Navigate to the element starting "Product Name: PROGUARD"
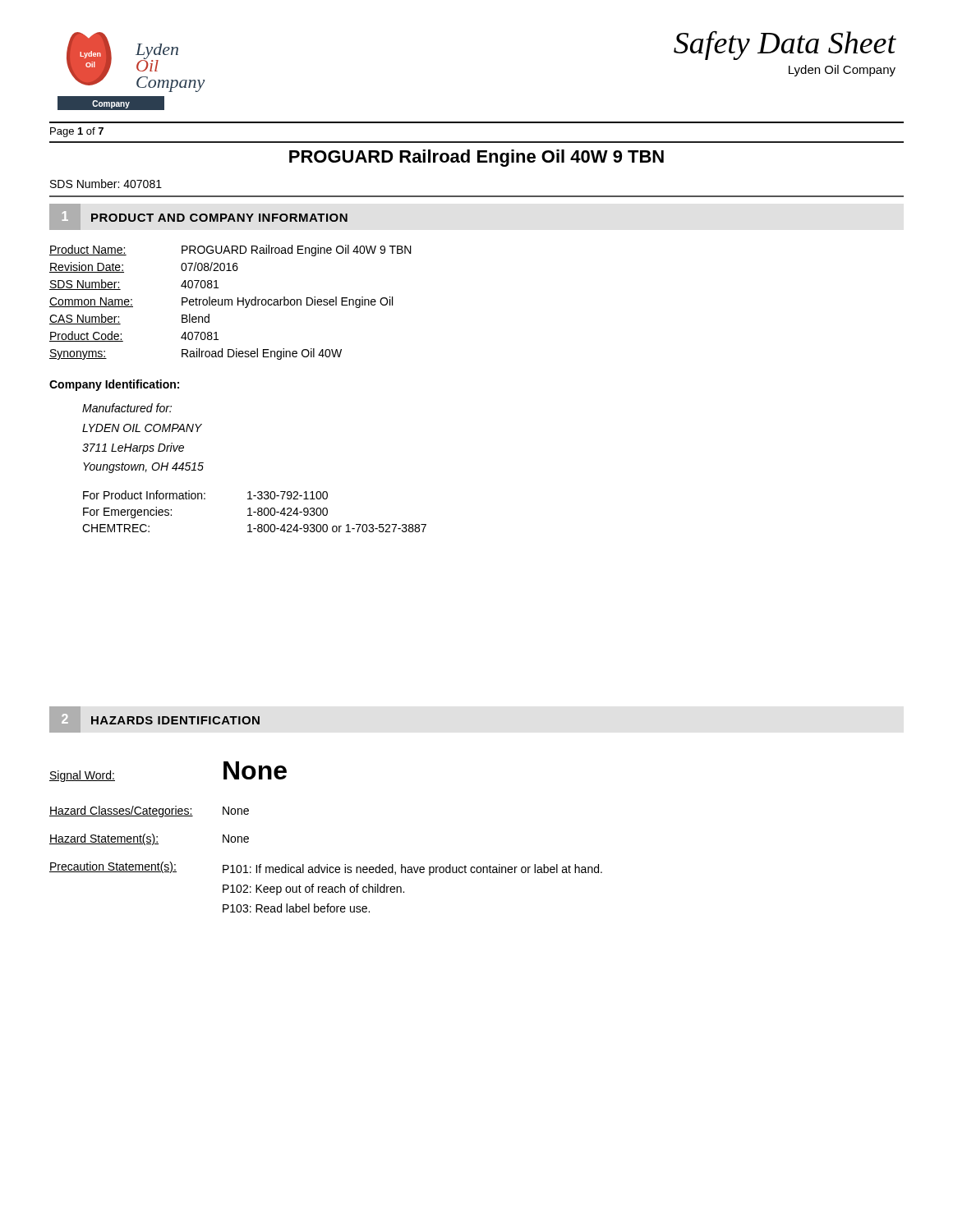This screenshot has width=953, height=1232. tap(230, 251)
